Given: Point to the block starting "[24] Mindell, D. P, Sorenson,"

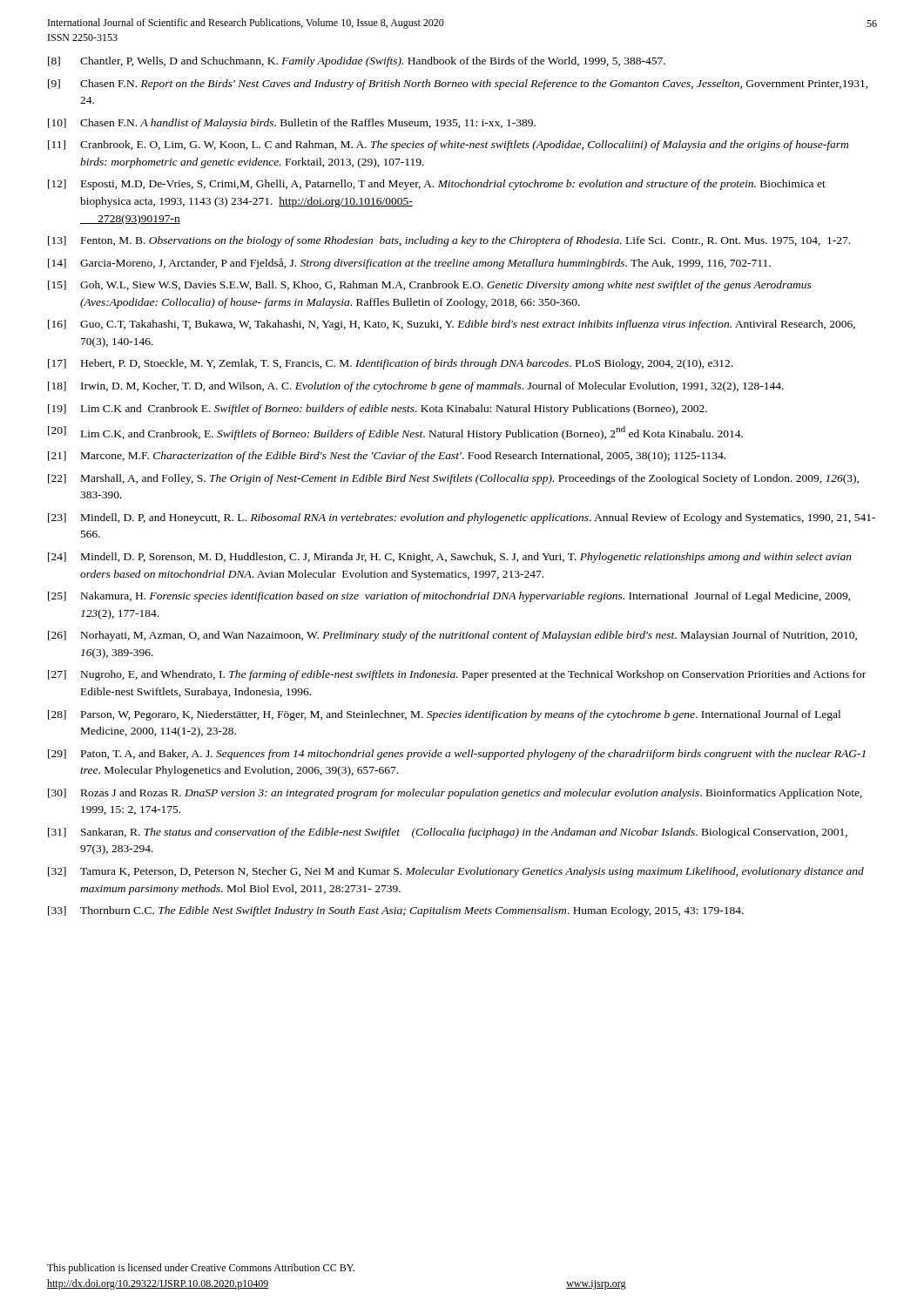Looking at the screenshot, I should [462, 565].
